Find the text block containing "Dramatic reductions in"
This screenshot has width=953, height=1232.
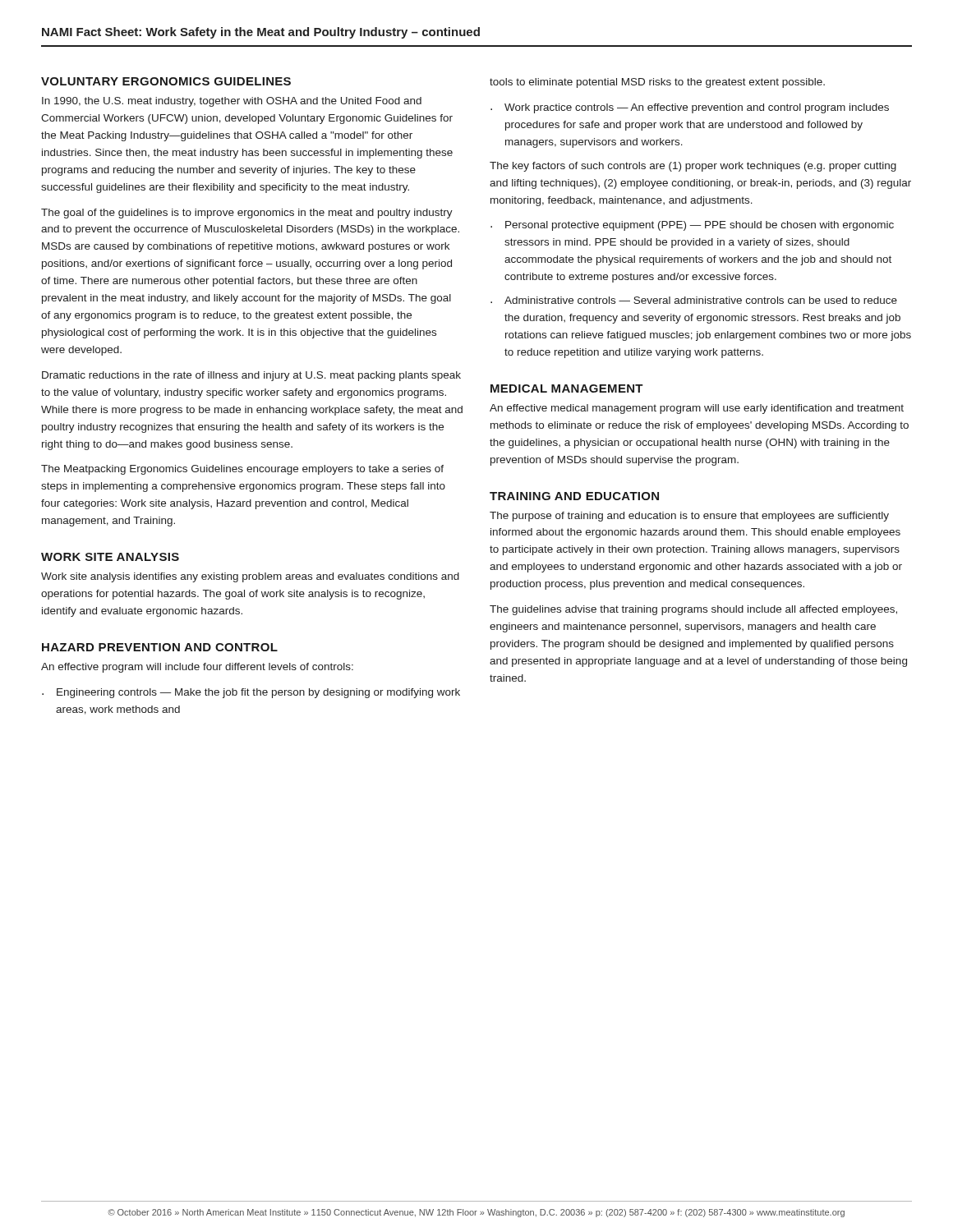(252, 409)
